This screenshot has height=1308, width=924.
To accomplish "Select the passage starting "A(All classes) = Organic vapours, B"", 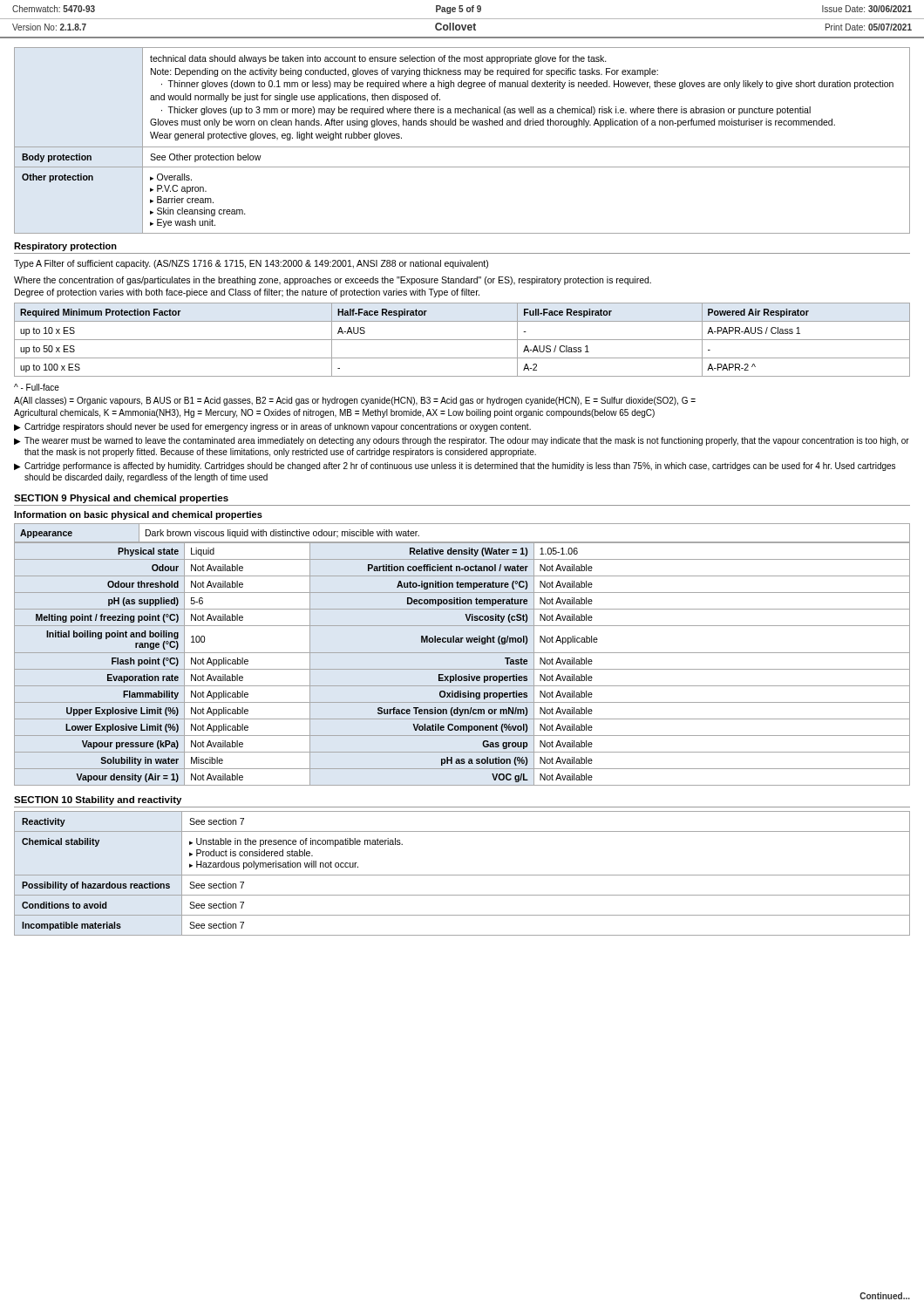I will (355, 407).
